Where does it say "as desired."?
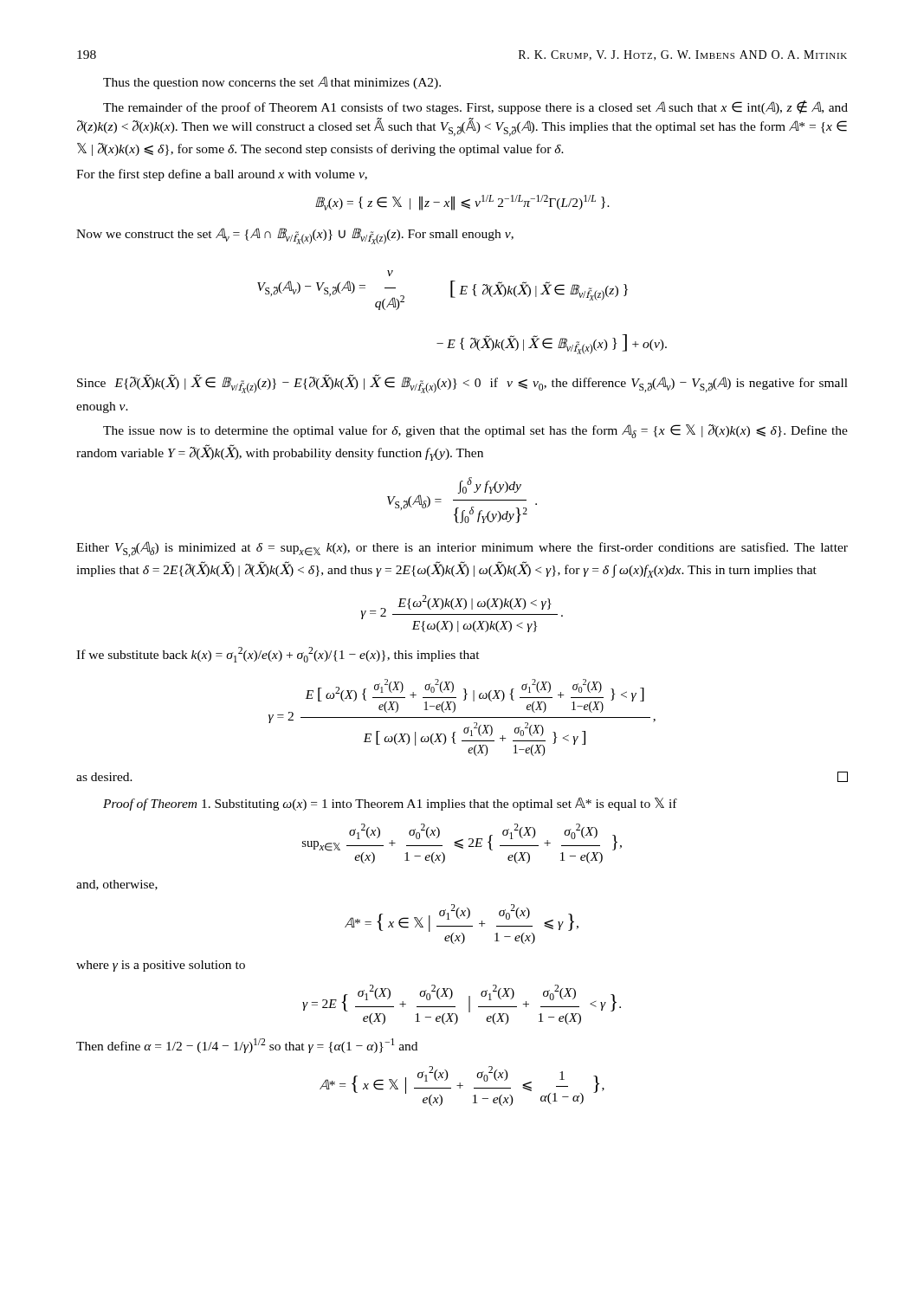Image resolution: width=924 pixels, height=1299 pixels. pyautogui.click(x=106, y=777)
